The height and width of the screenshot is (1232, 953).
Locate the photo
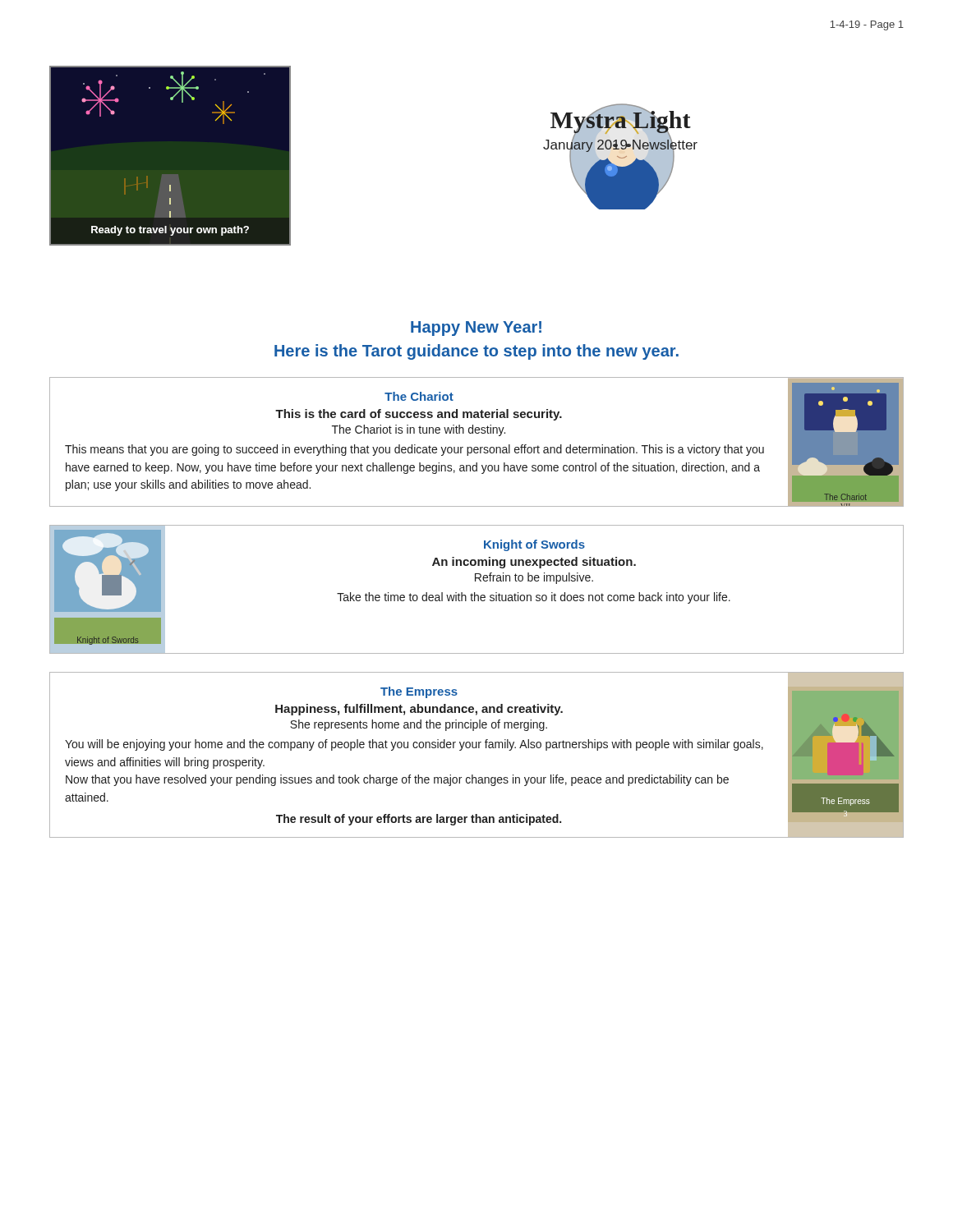point(170,156)
